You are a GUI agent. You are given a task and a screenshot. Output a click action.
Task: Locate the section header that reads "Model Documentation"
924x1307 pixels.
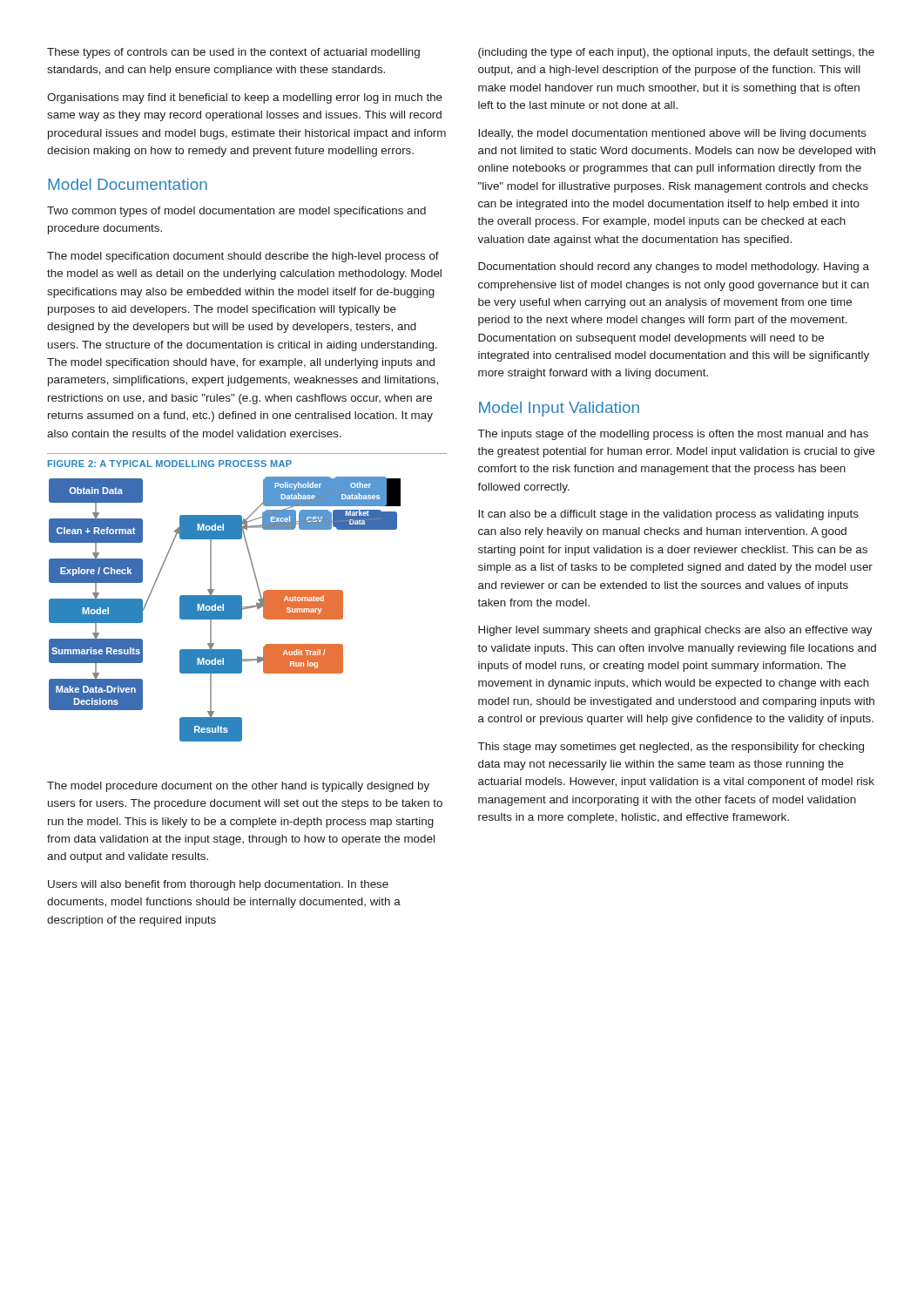tap(128, 185)
